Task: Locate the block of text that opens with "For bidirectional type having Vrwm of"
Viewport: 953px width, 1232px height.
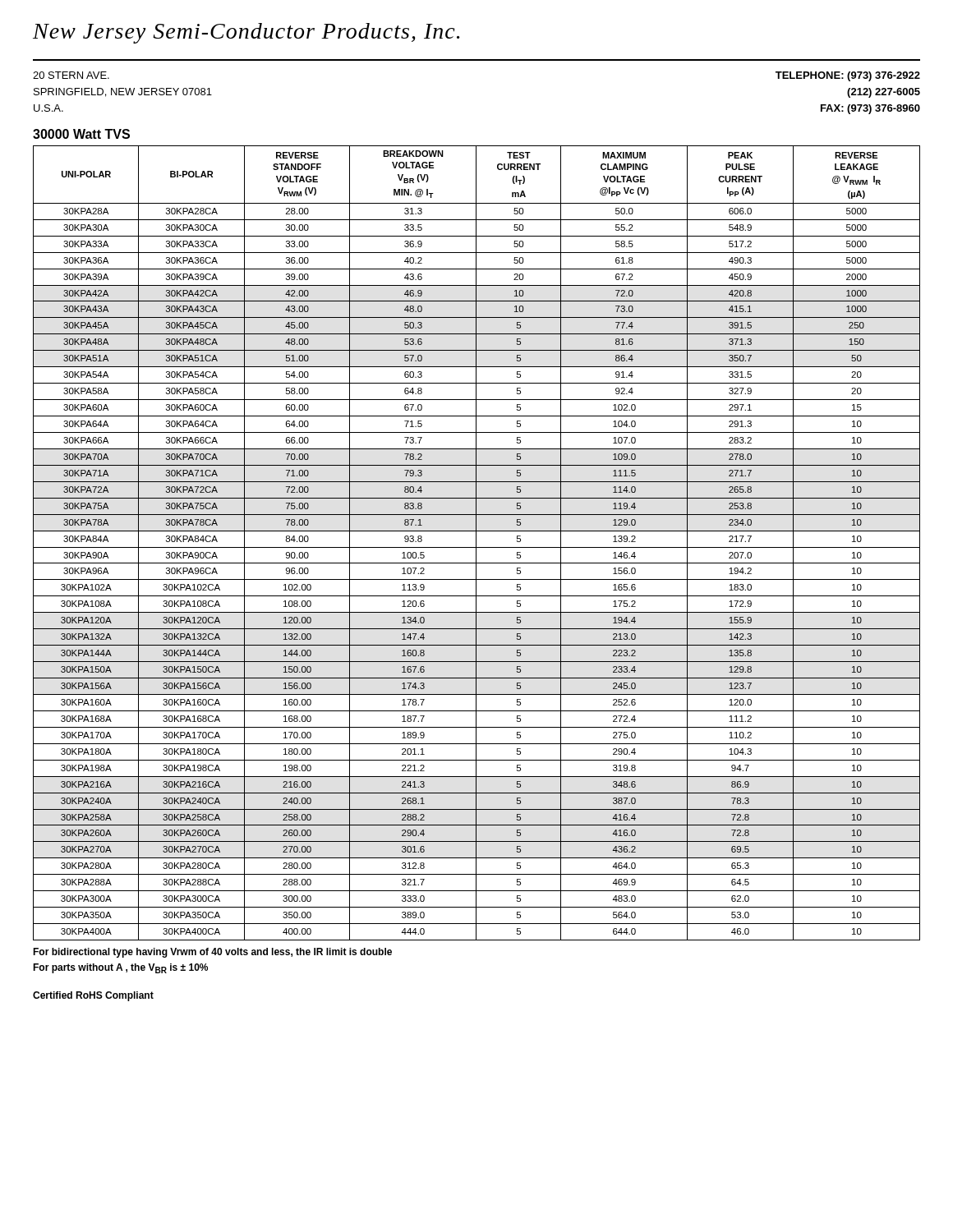Action: point(213,952)
